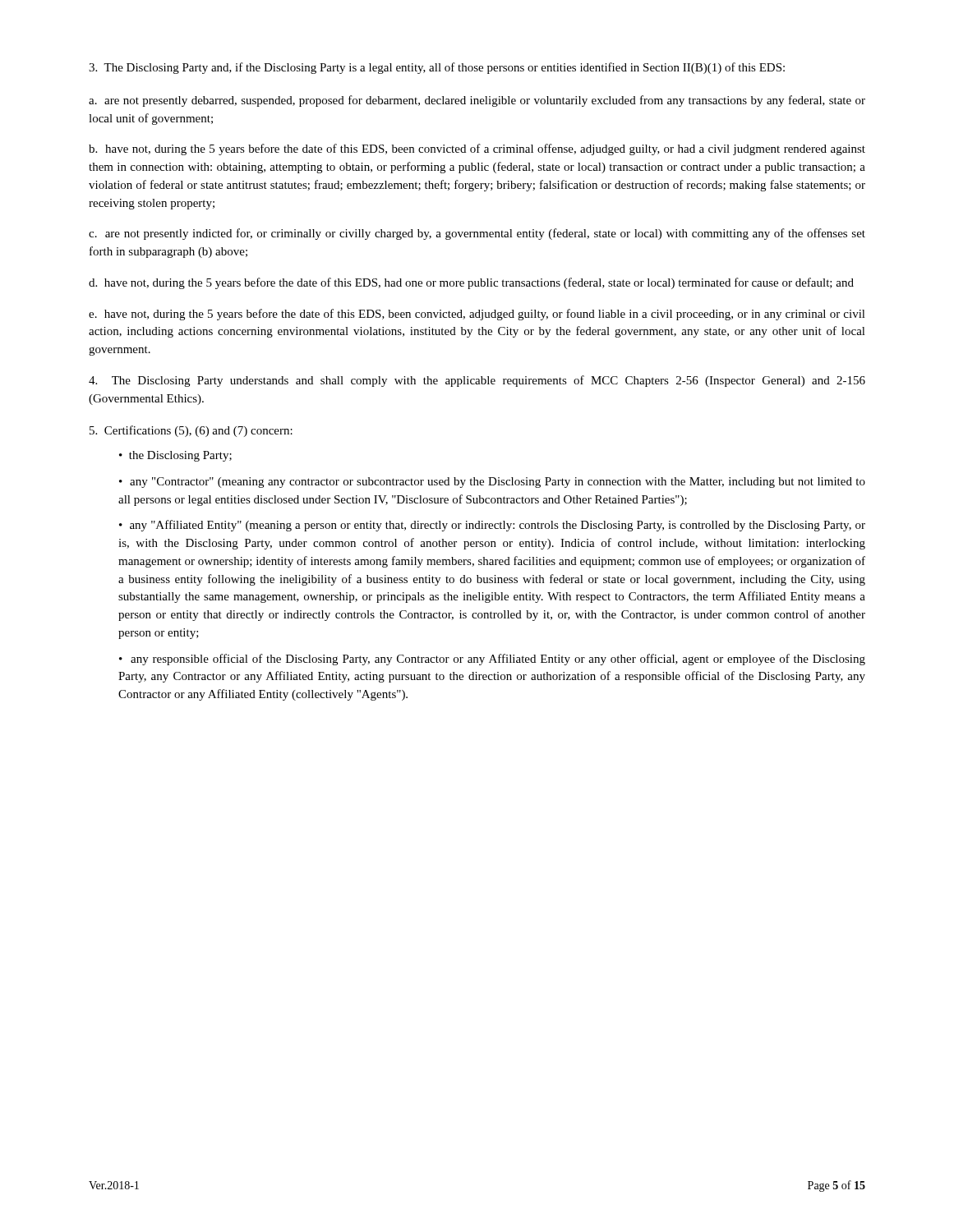The width and height of the screenshot is (954, 1232).
Task: Click on the text containing "Certifications (5), (6) and (7) concern:"
Action: [x=191, y=431]
